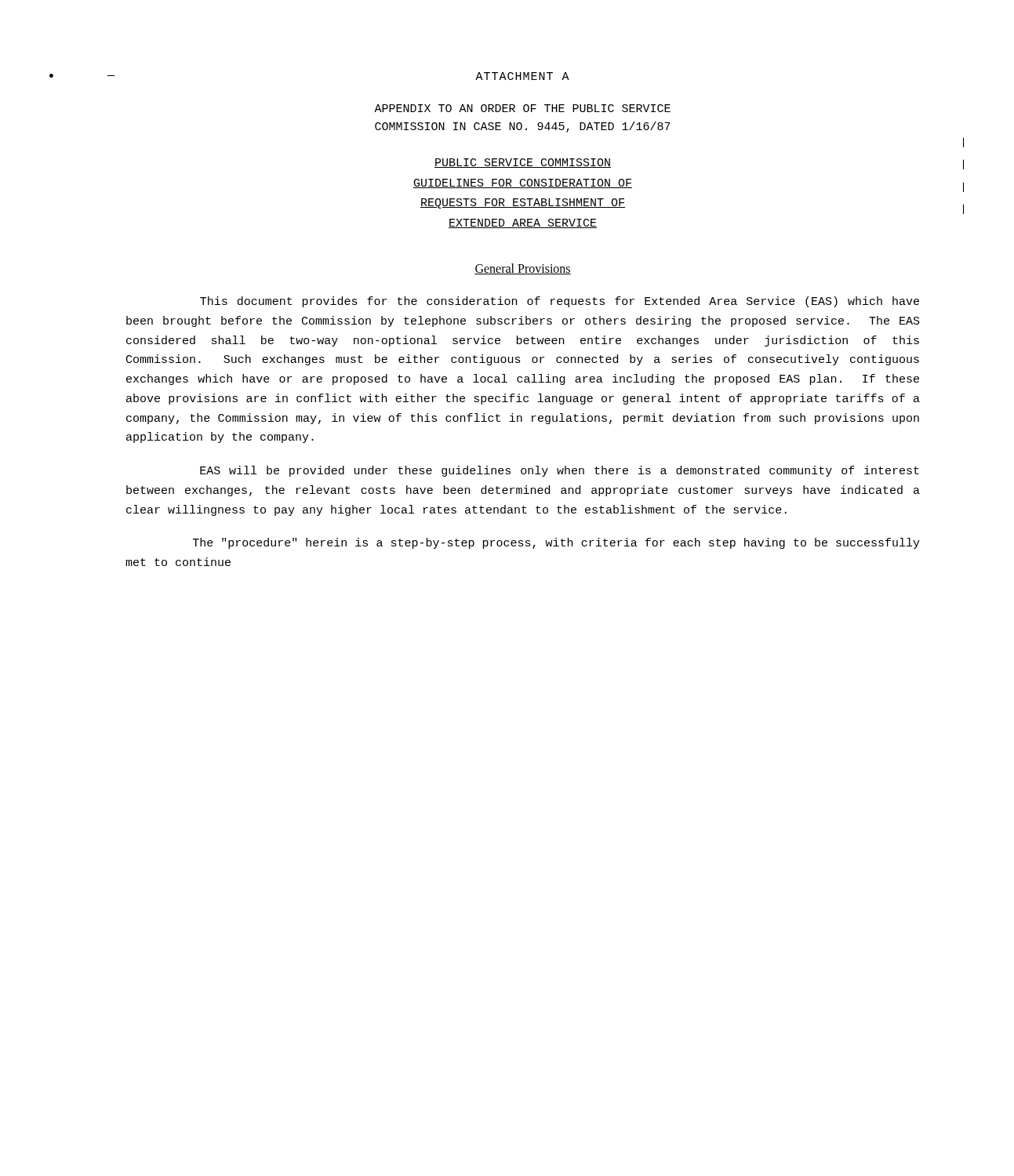Click on the title that reads "ATTACHMENT A"

click(x=523, y=77)
